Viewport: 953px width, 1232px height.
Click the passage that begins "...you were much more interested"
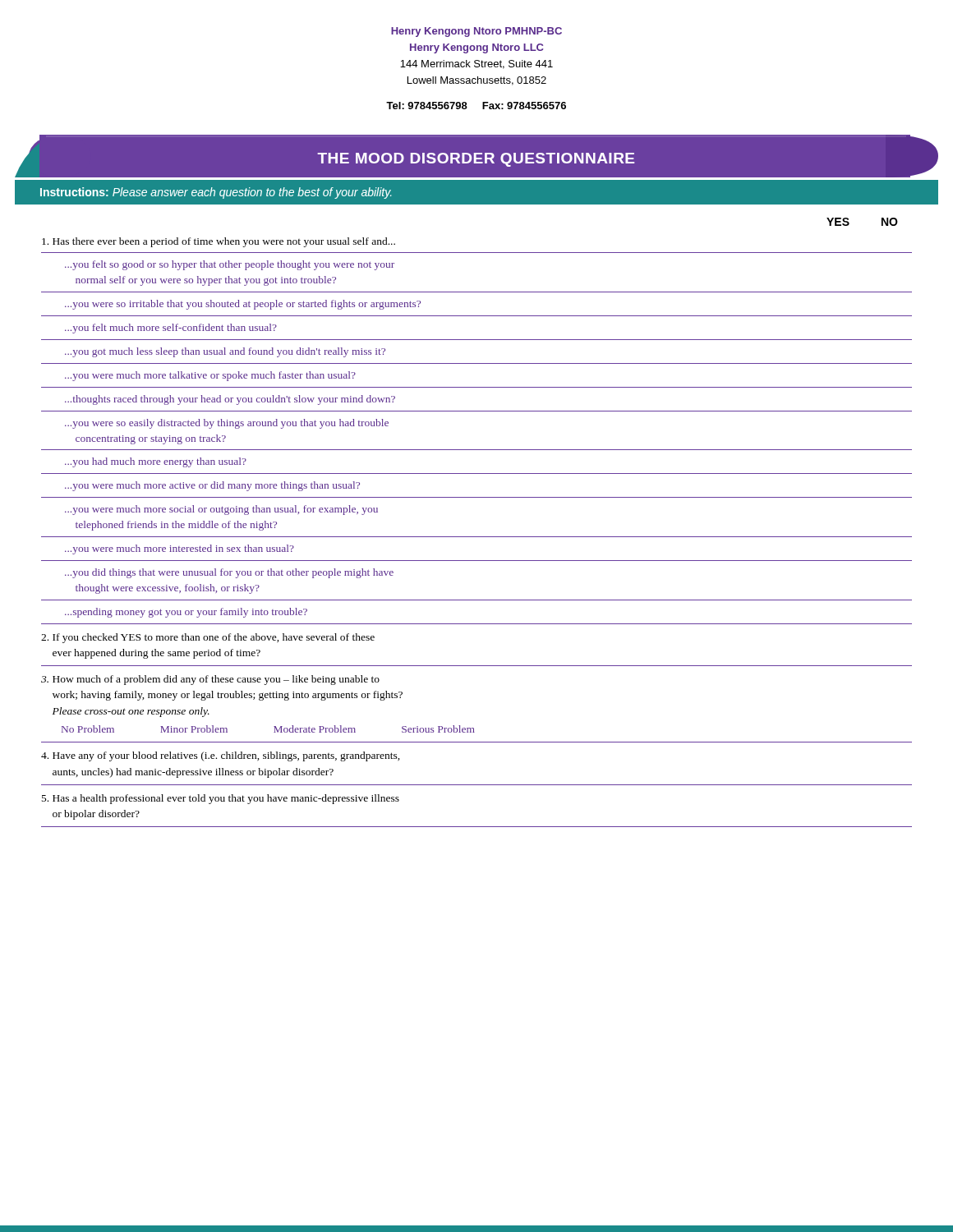(x=437, y=549)
